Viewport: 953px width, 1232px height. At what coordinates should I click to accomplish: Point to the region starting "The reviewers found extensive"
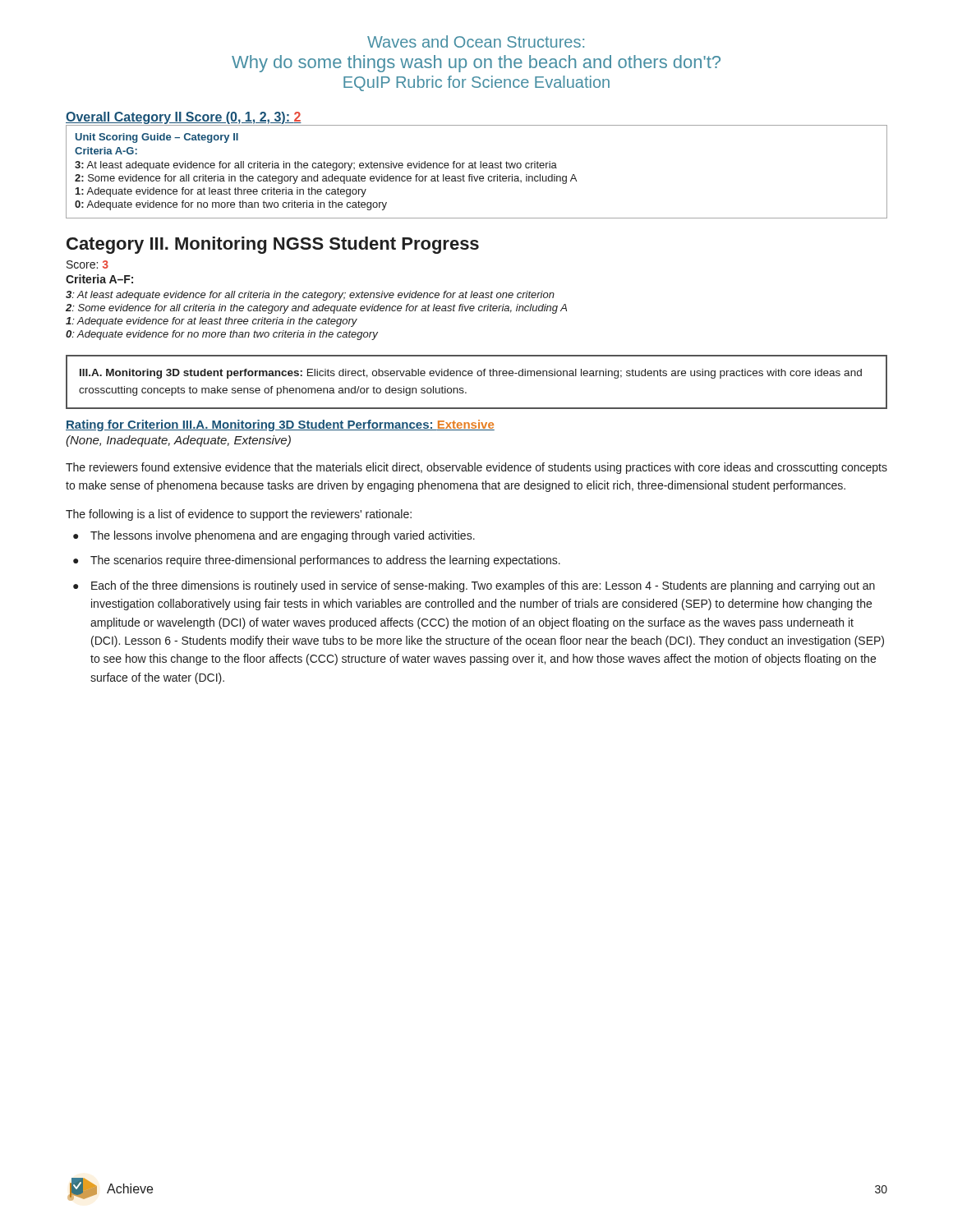tap(476, 476)
